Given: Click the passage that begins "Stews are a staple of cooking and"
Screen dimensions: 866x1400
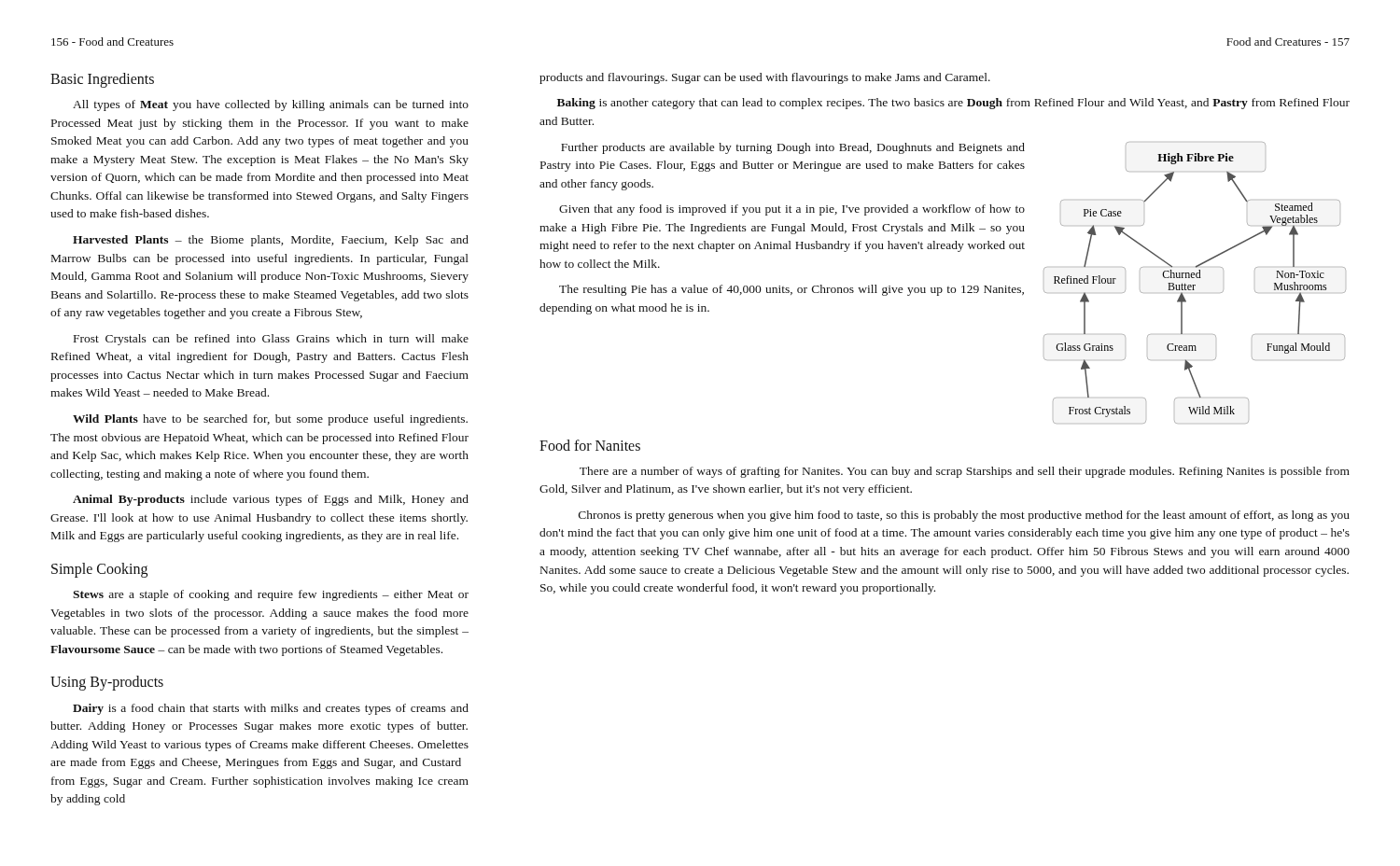Looking at the screenshot, I should click(259, 622).
